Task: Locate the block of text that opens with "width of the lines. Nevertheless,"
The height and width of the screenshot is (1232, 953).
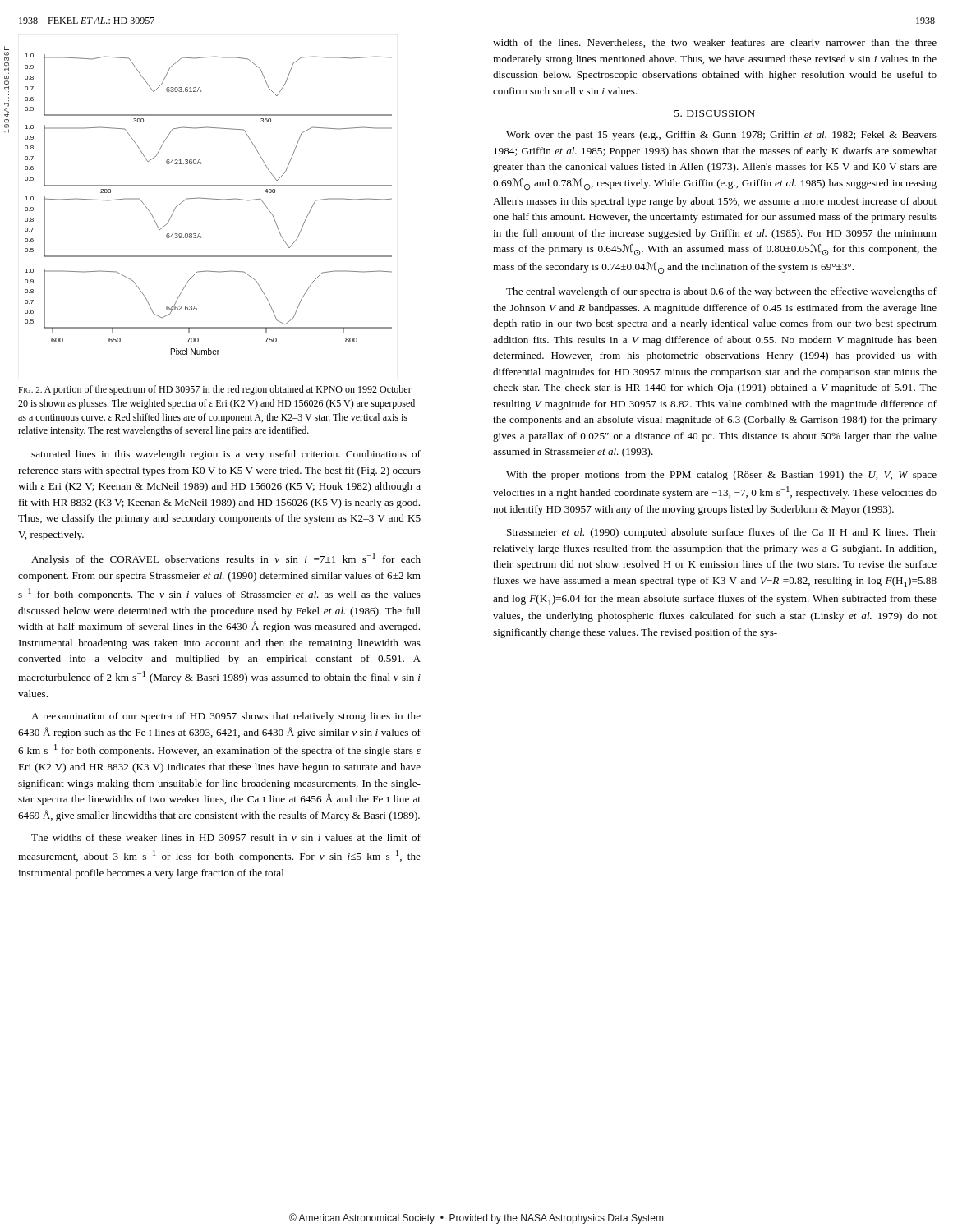Action: [715, 66]
